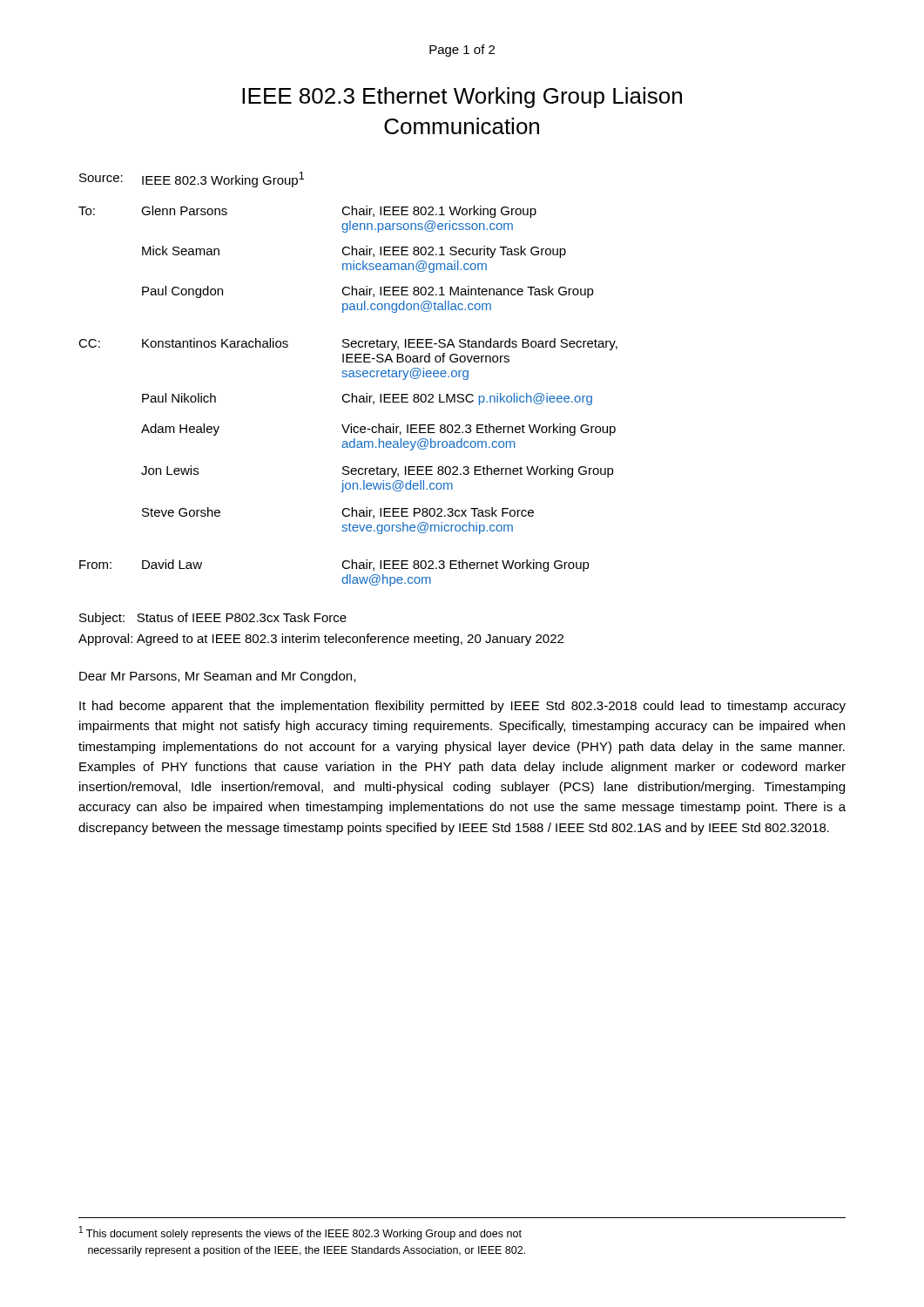The height and width of the screenshot is (1307, 924).
Task: Select the text block that reads "It had become apparent that the implementation flexibility"
Action: point(462,766)
